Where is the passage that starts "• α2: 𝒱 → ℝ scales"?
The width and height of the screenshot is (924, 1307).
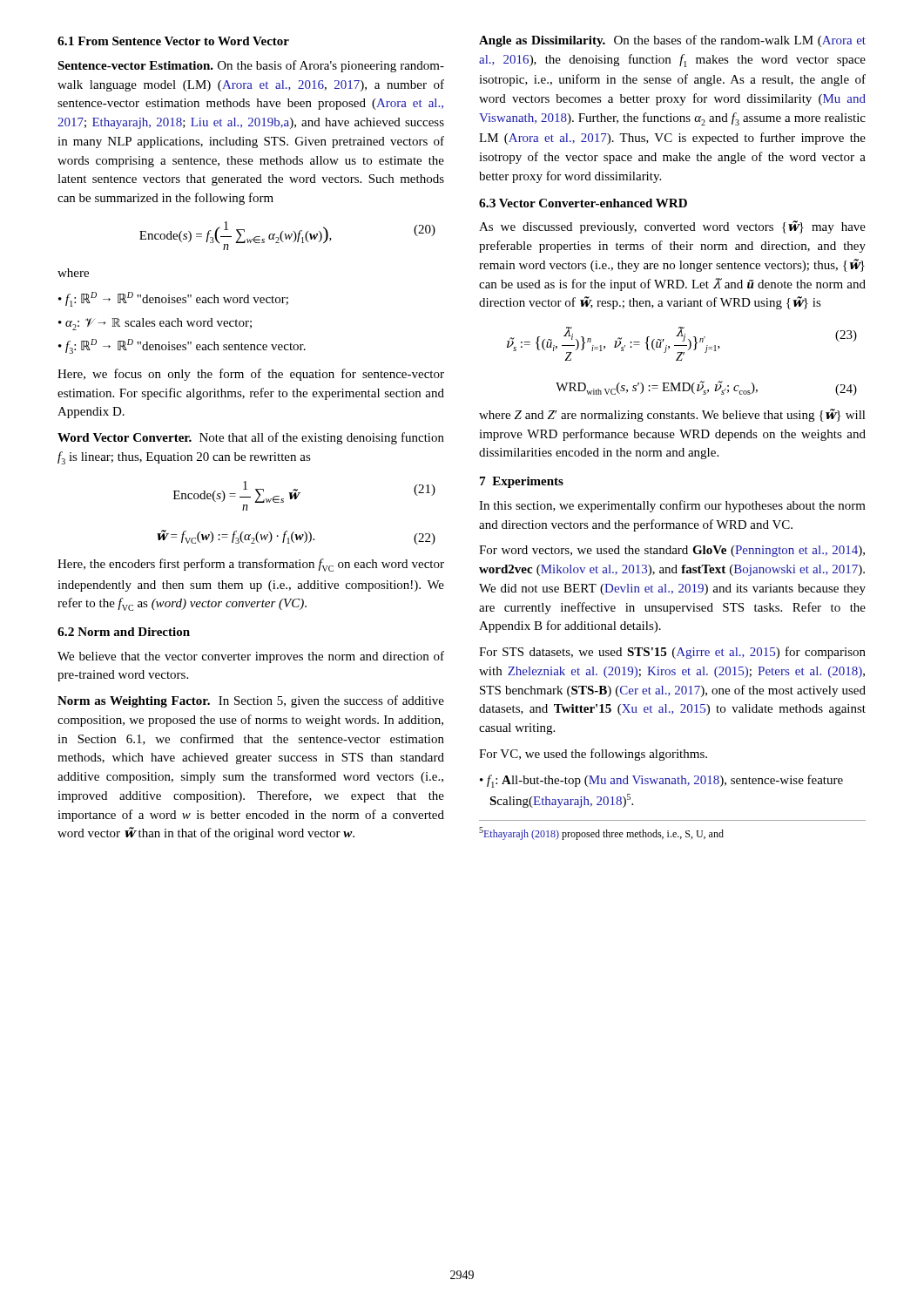tap(155, 324)
